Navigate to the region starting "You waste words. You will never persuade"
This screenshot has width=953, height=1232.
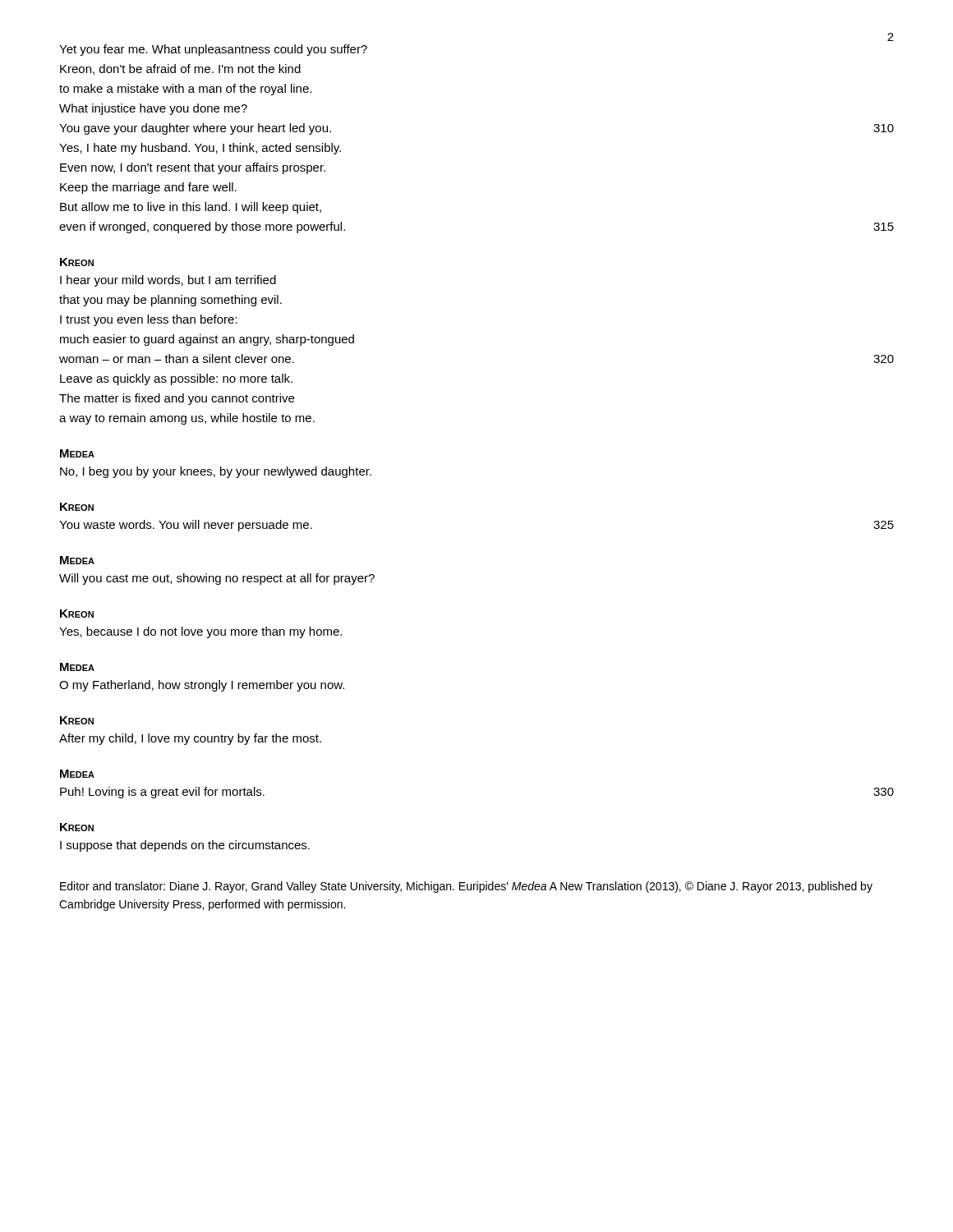[x=188, y=525]
